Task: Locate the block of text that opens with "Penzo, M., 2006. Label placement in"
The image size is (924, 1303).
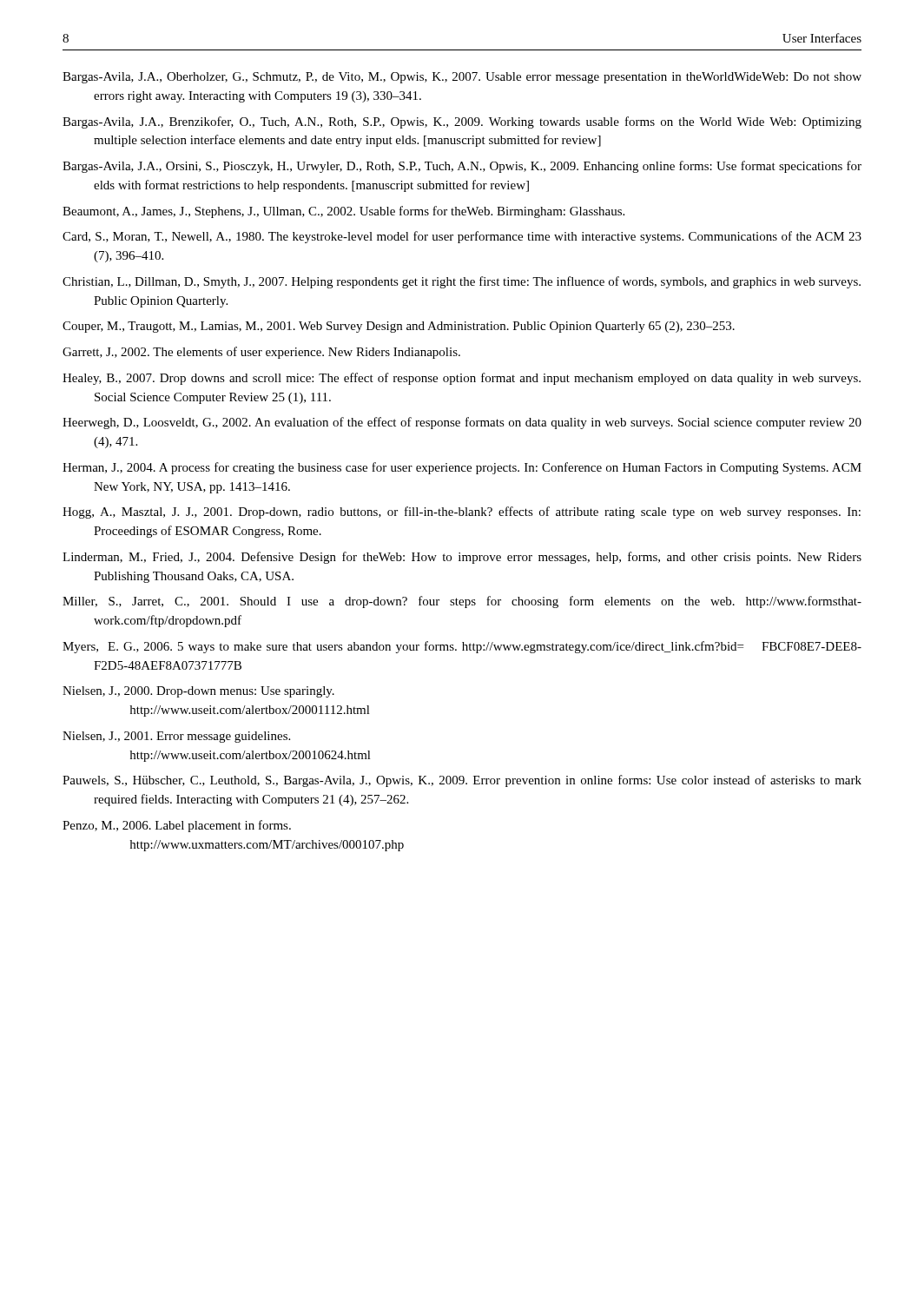Action: (233, 834)
